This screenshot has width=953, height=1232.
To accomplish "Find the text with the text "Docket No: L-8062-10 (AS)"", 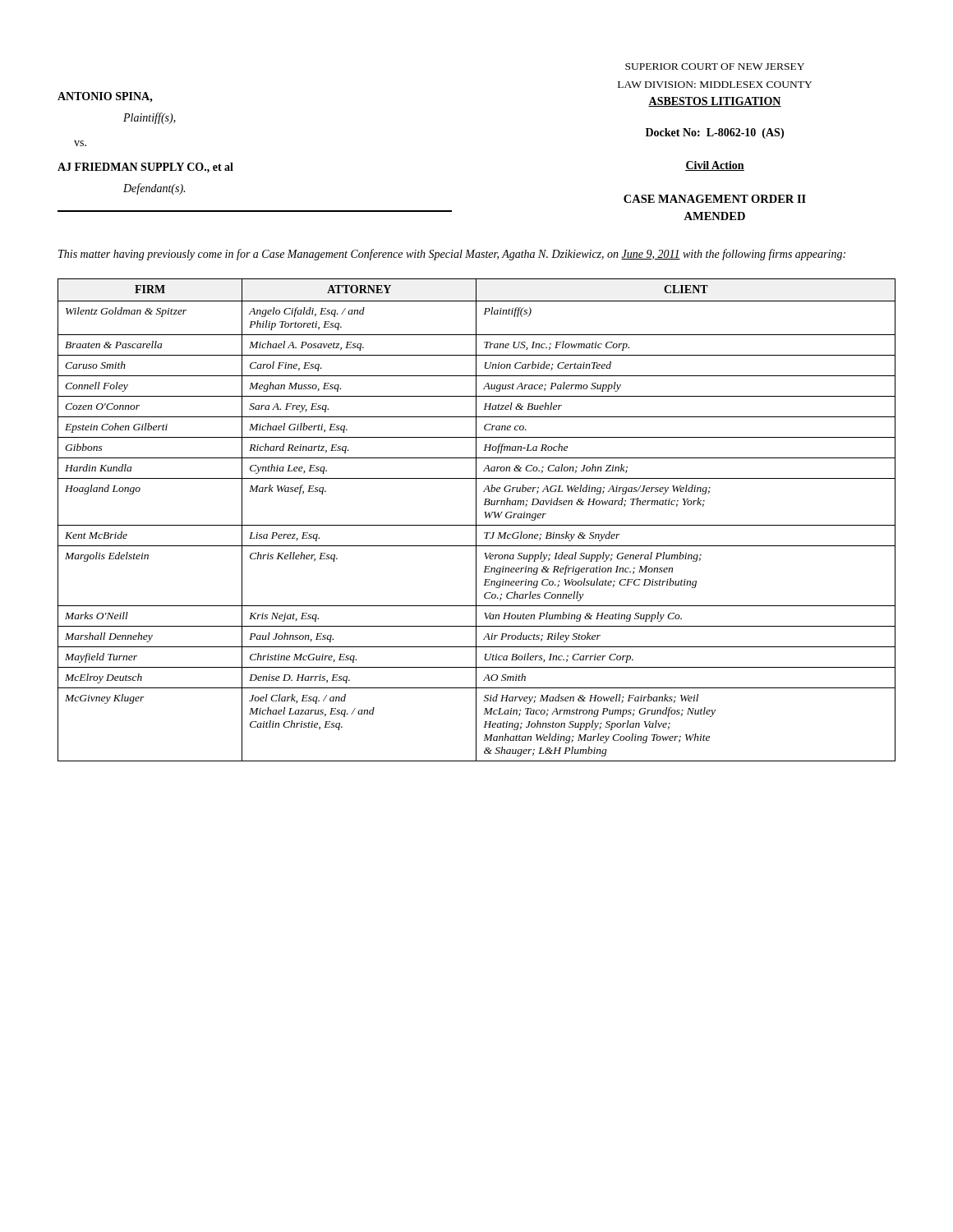I will click(x=715, y=132).
